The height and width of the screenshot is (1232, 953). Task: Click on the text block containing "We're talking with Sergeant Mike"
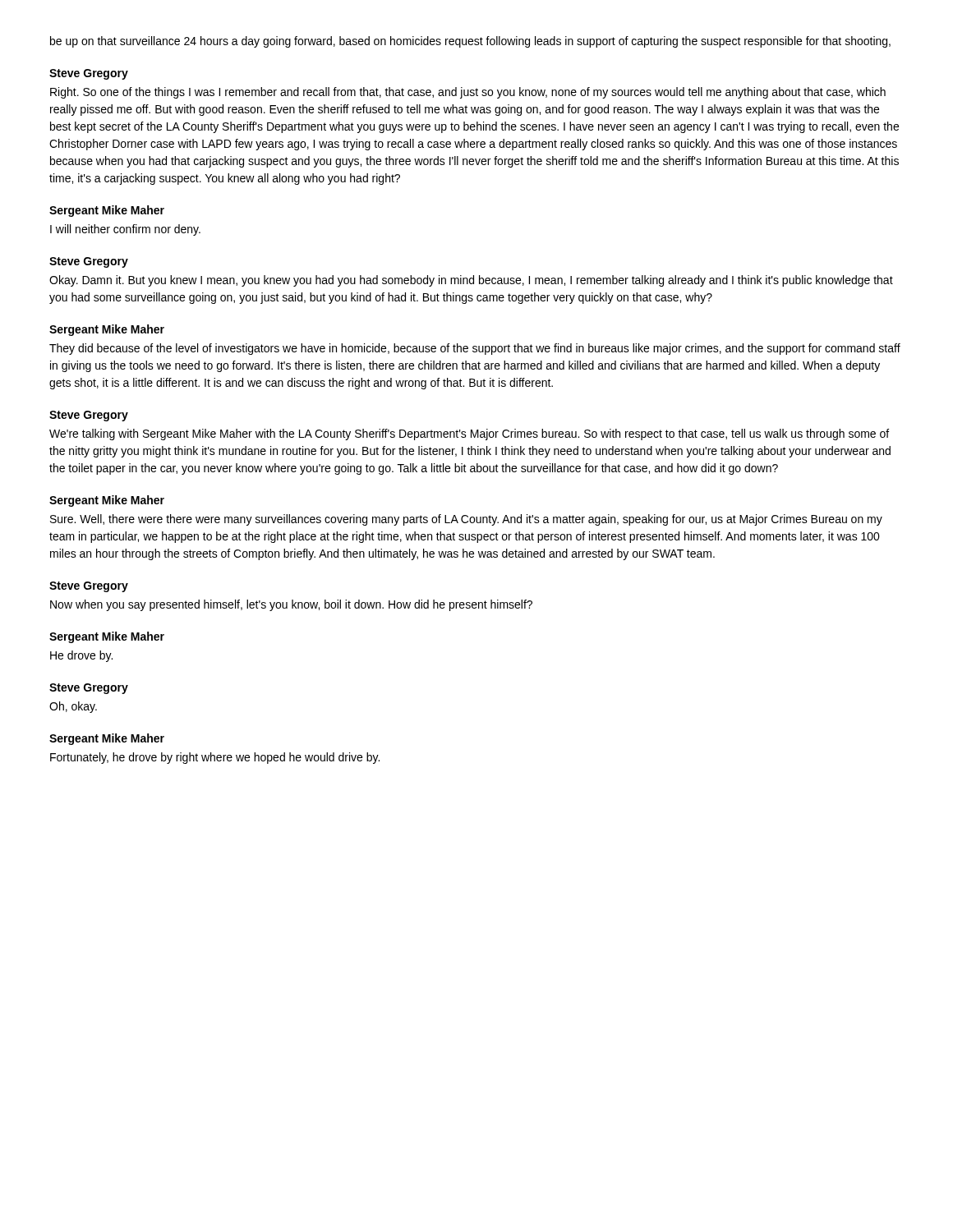click(x=470, y=451)
